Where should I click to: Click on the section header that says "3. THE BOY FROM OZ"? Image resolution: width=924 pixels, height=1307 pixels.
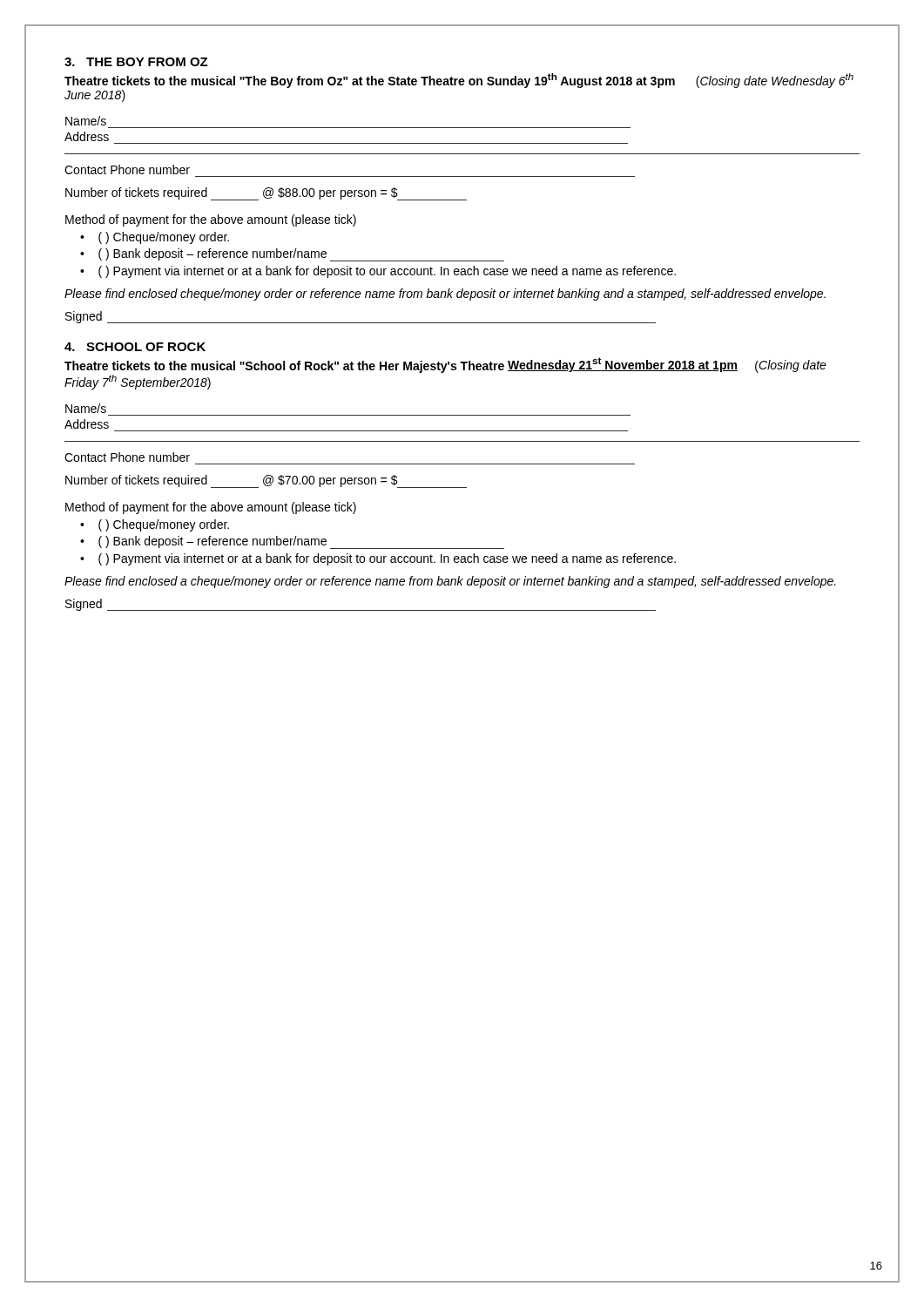tap(136, 61)
